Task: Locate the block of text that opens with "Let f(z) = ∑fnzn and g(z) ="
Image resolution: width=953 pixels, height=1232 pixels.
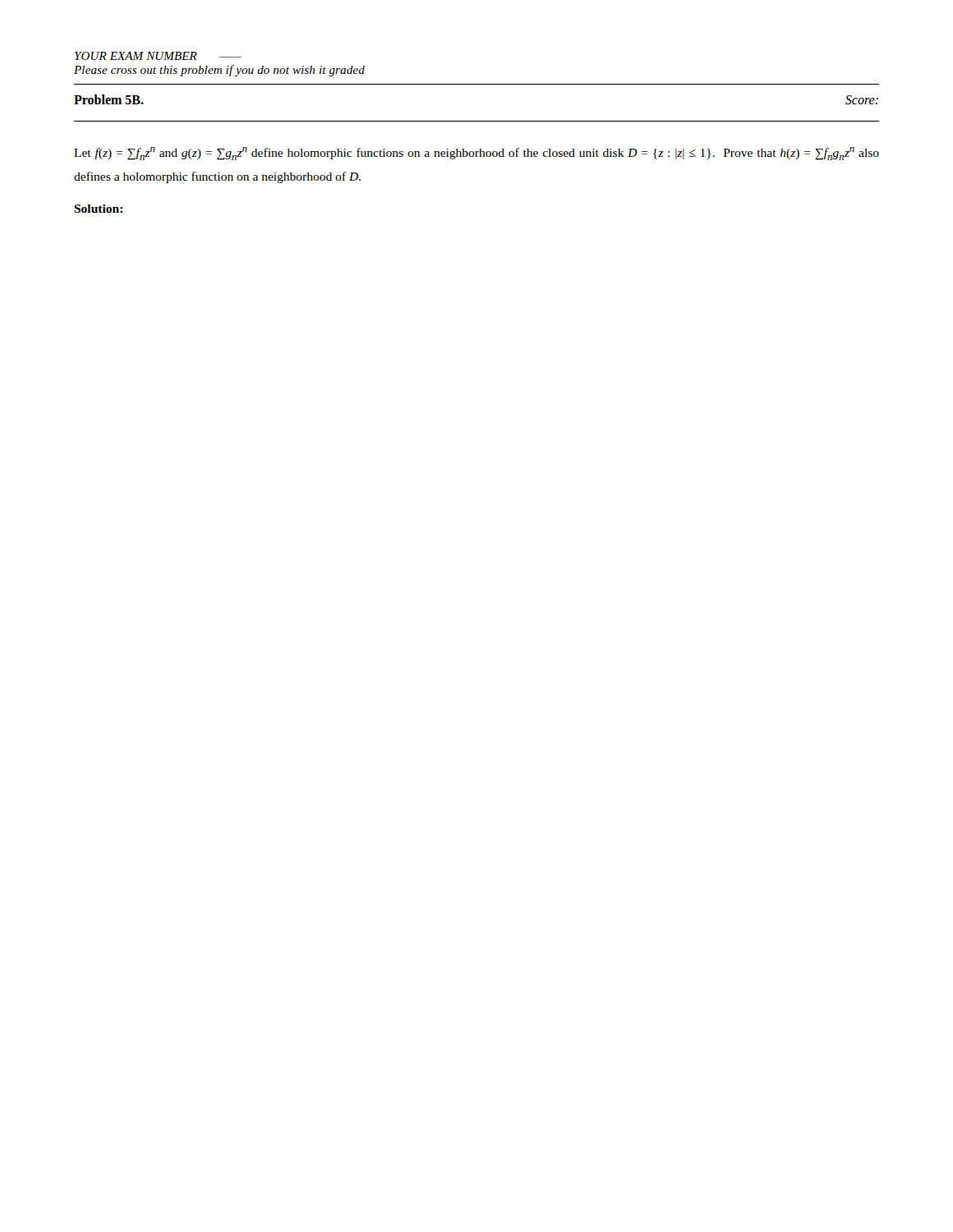Action: point(476,162)
